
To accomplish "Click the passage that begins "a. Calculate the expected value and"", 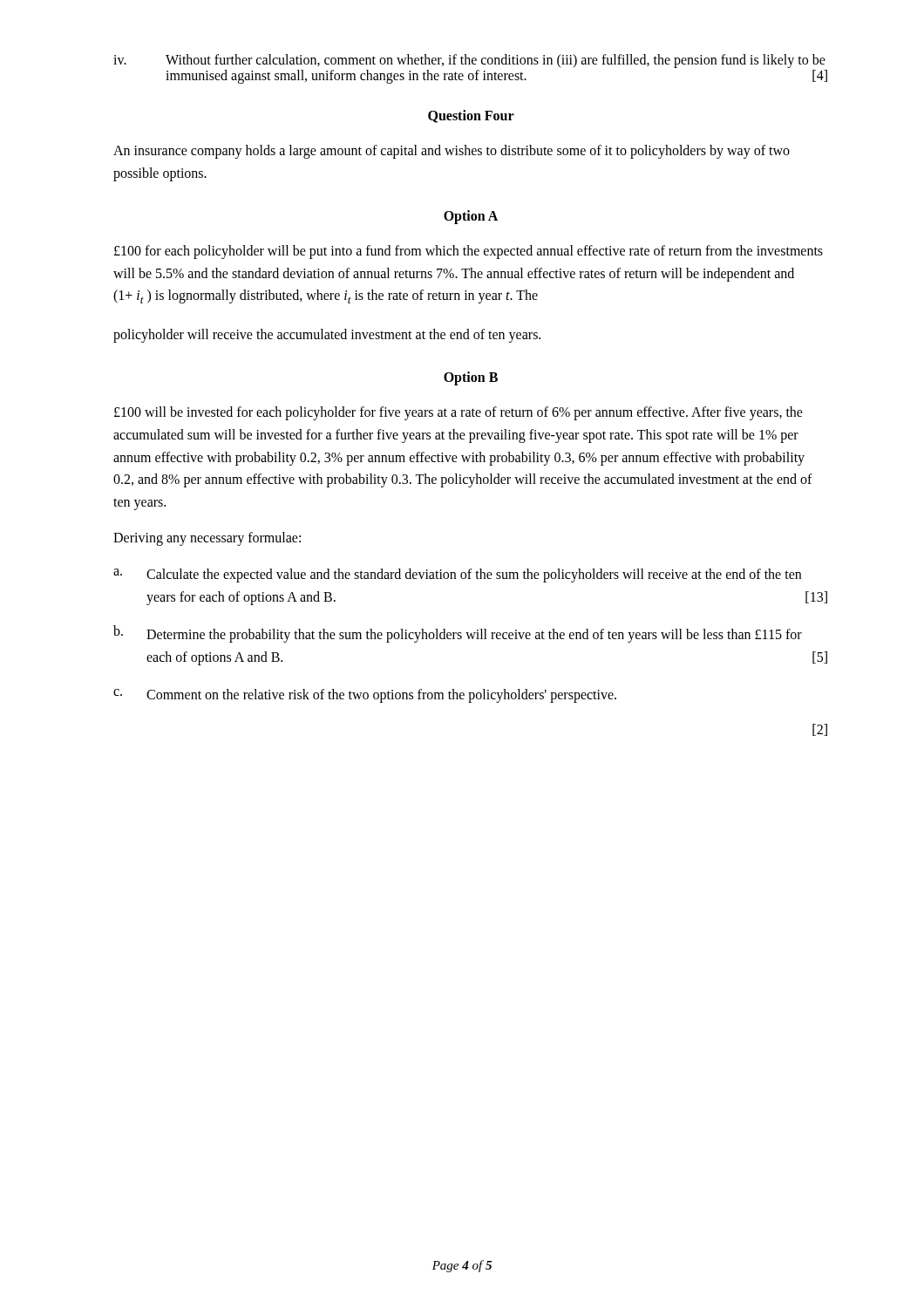I will [x=471, y=586].
